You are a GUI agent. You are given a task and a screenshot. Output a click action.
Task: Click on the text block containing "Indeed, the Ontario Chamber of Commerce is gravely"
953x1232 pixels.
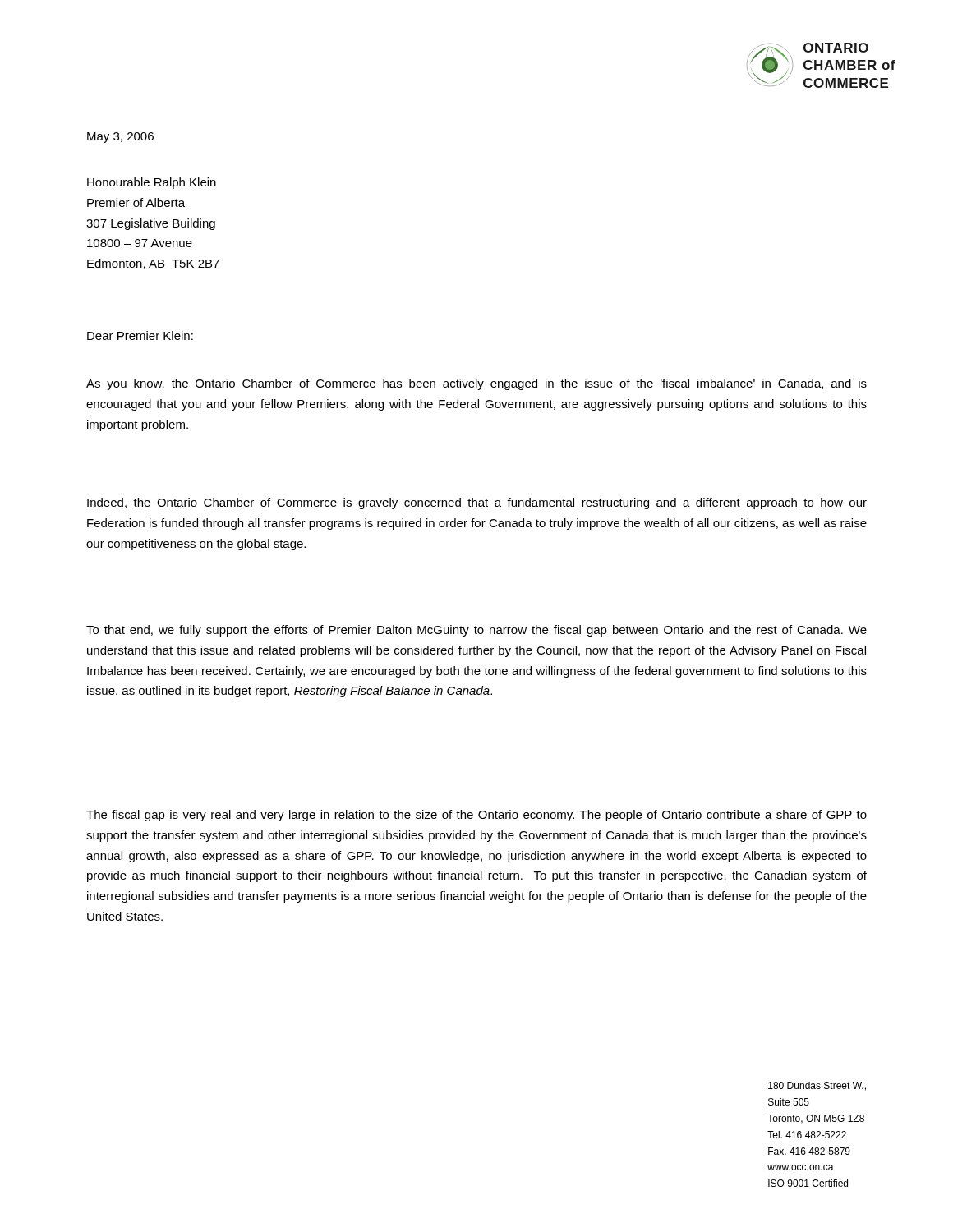pyautogui.click(x=476, y=523)
